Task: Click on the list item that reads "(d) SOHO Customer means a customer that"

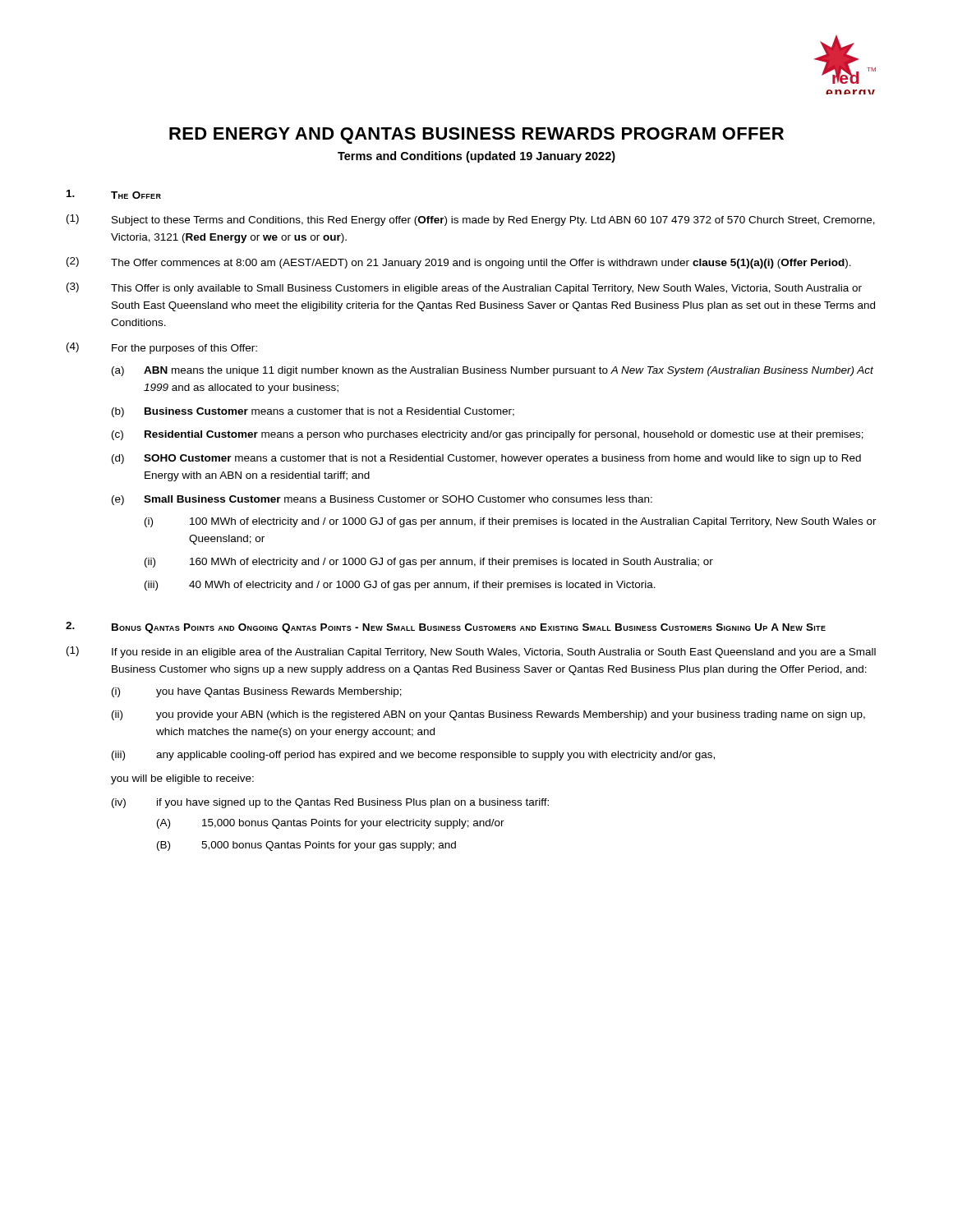Action: (499, 468)
